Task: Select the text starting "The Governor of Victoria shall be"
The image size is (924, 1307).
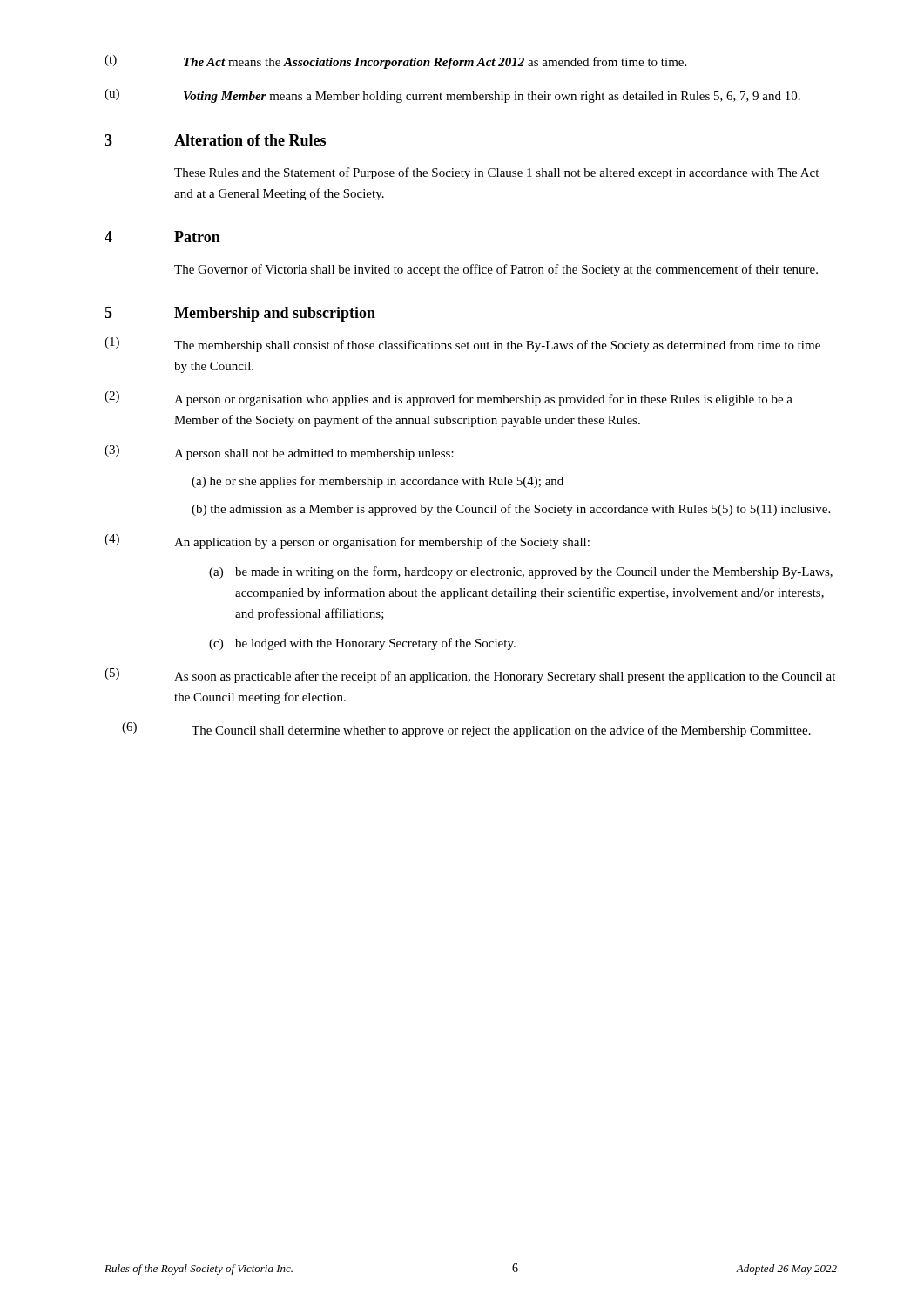Action: [x=506, y=269]
